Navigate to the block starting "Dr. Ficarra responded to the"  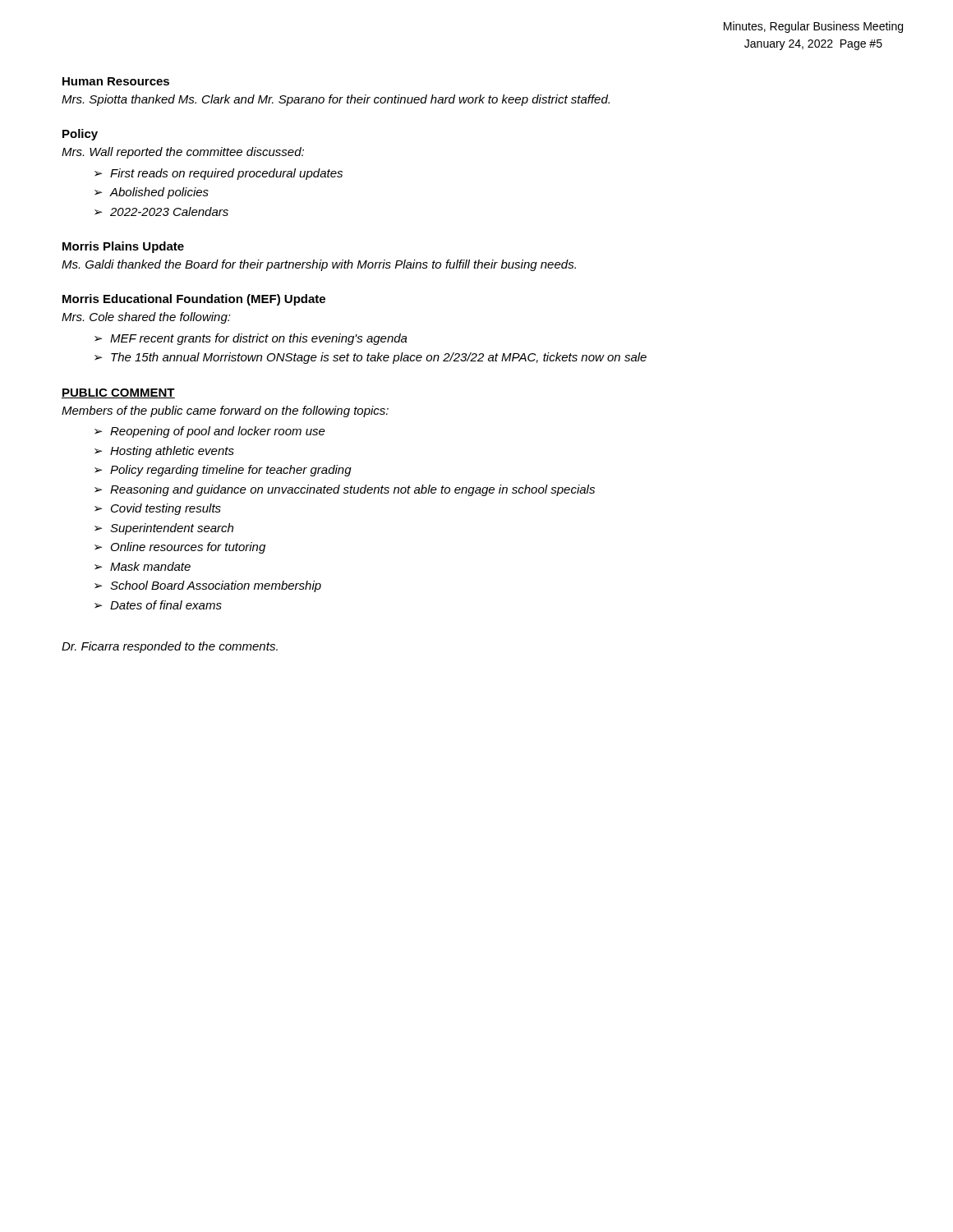(x=170, y=646)
